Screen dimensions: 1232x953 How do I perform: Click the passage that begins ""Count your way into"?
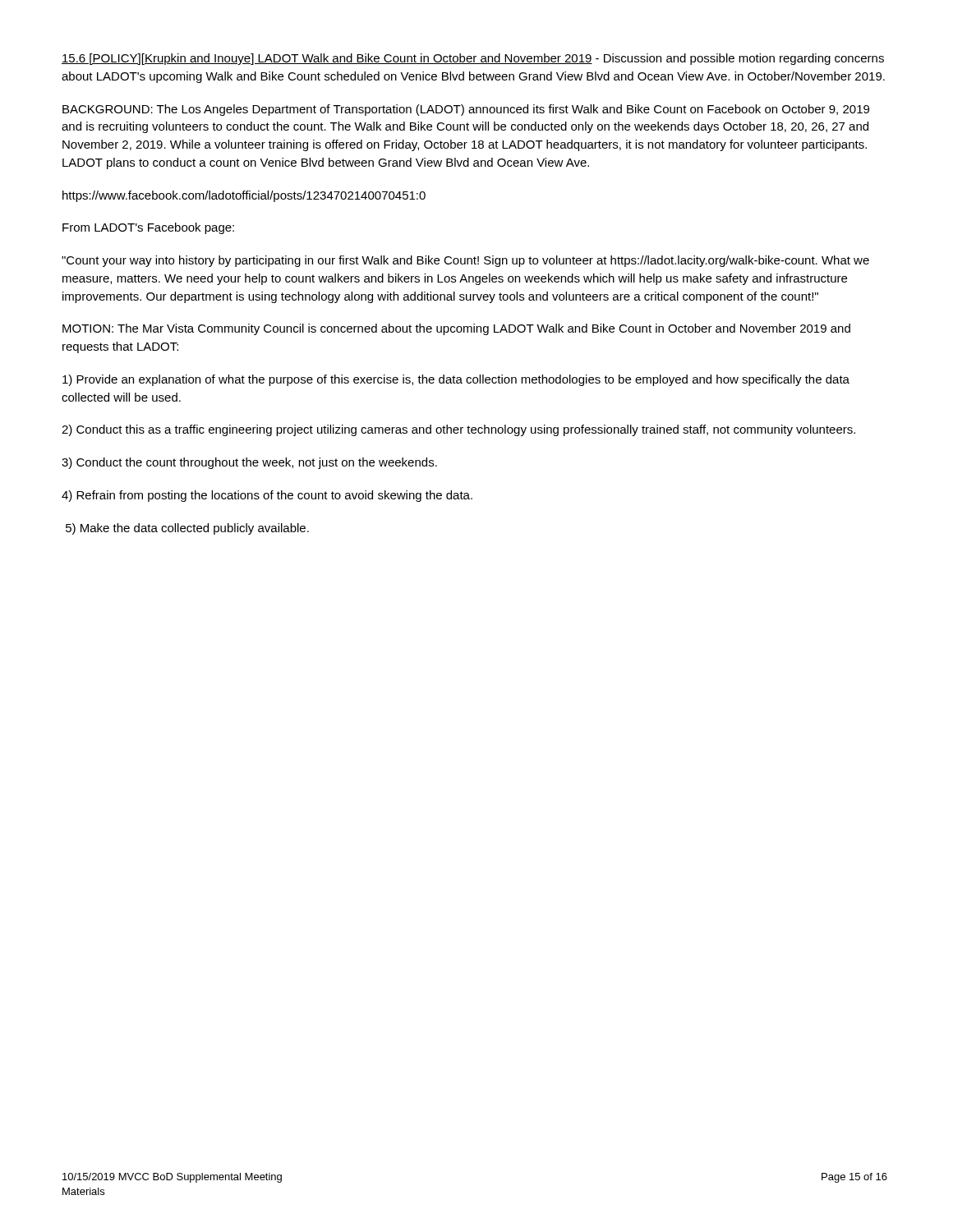click(x=466, y=278)
